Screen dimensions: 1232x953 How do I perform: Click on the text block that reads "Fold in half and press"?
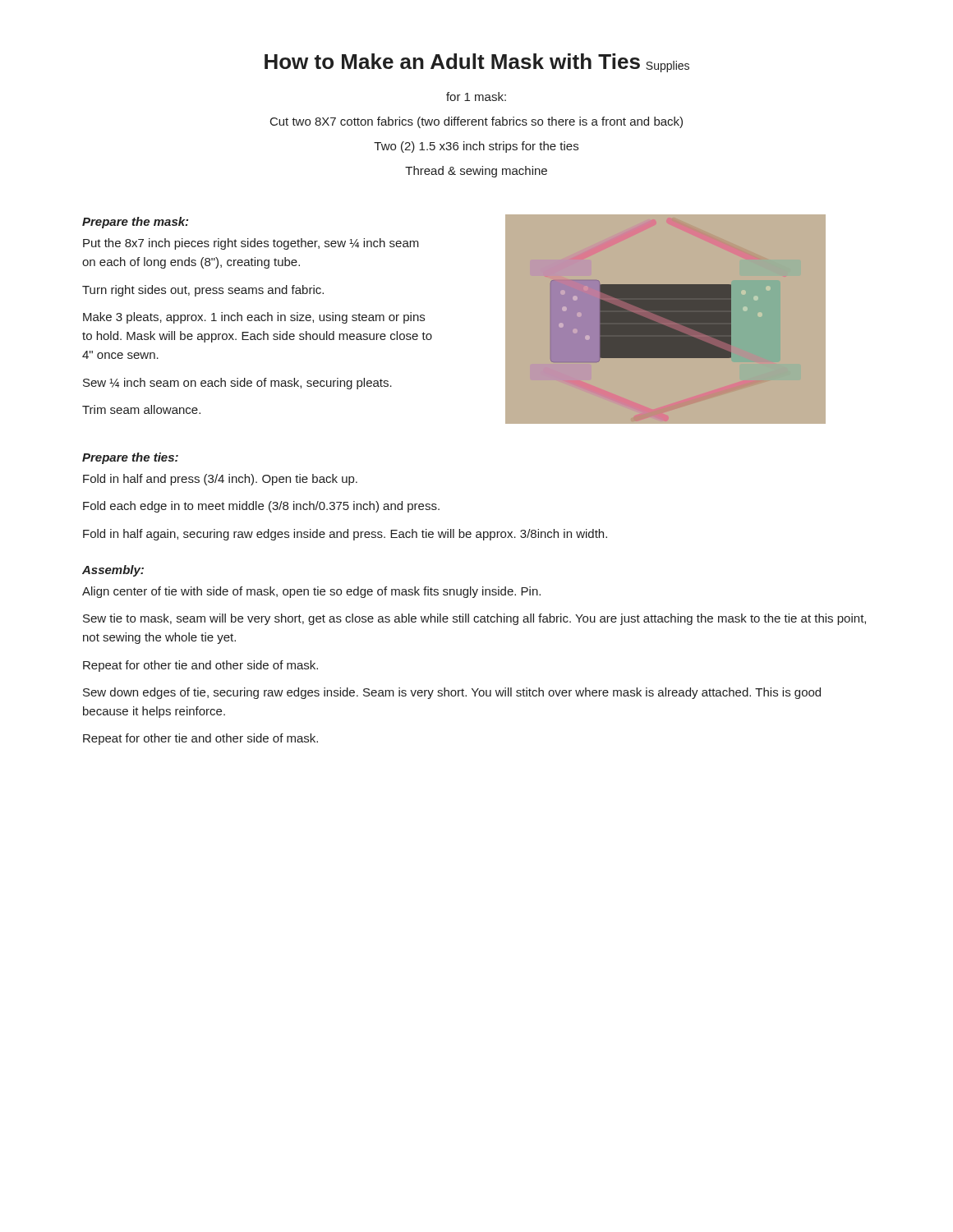pos(220,478)
